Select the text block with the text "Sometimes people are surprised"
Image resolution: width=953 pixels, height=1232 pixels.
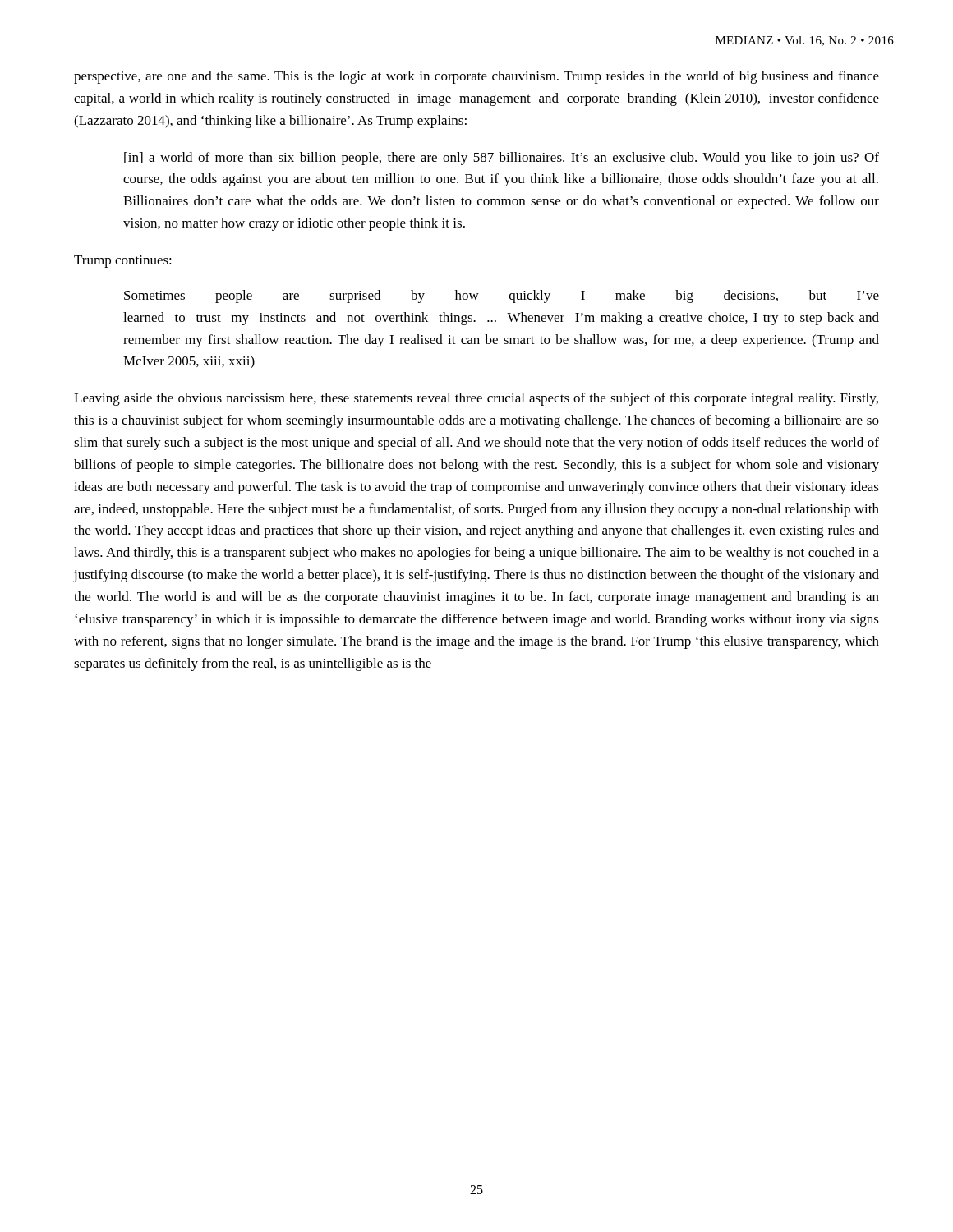[x=501, y=328]
